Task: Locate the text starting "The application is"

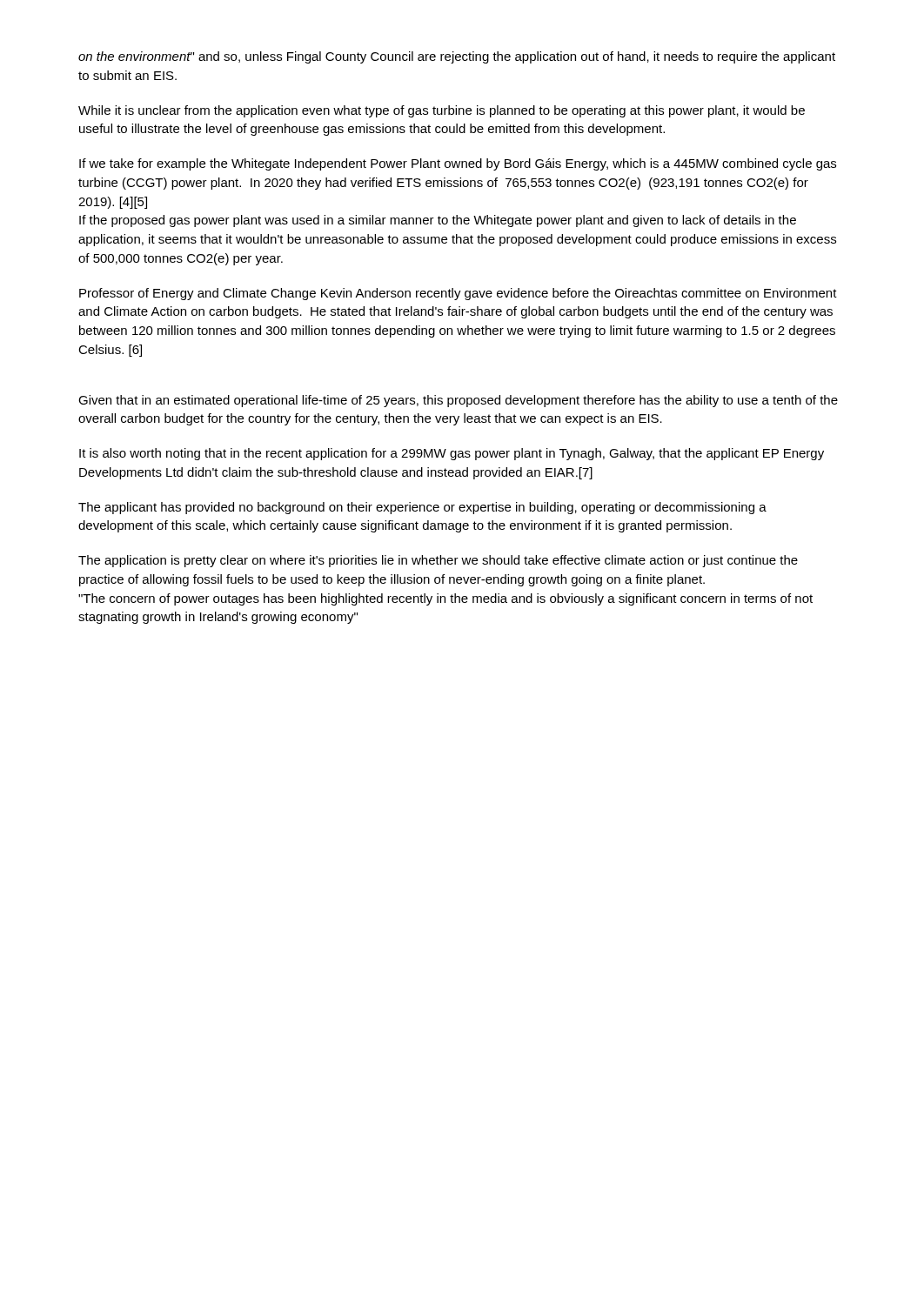Action: tap(446, 588)
